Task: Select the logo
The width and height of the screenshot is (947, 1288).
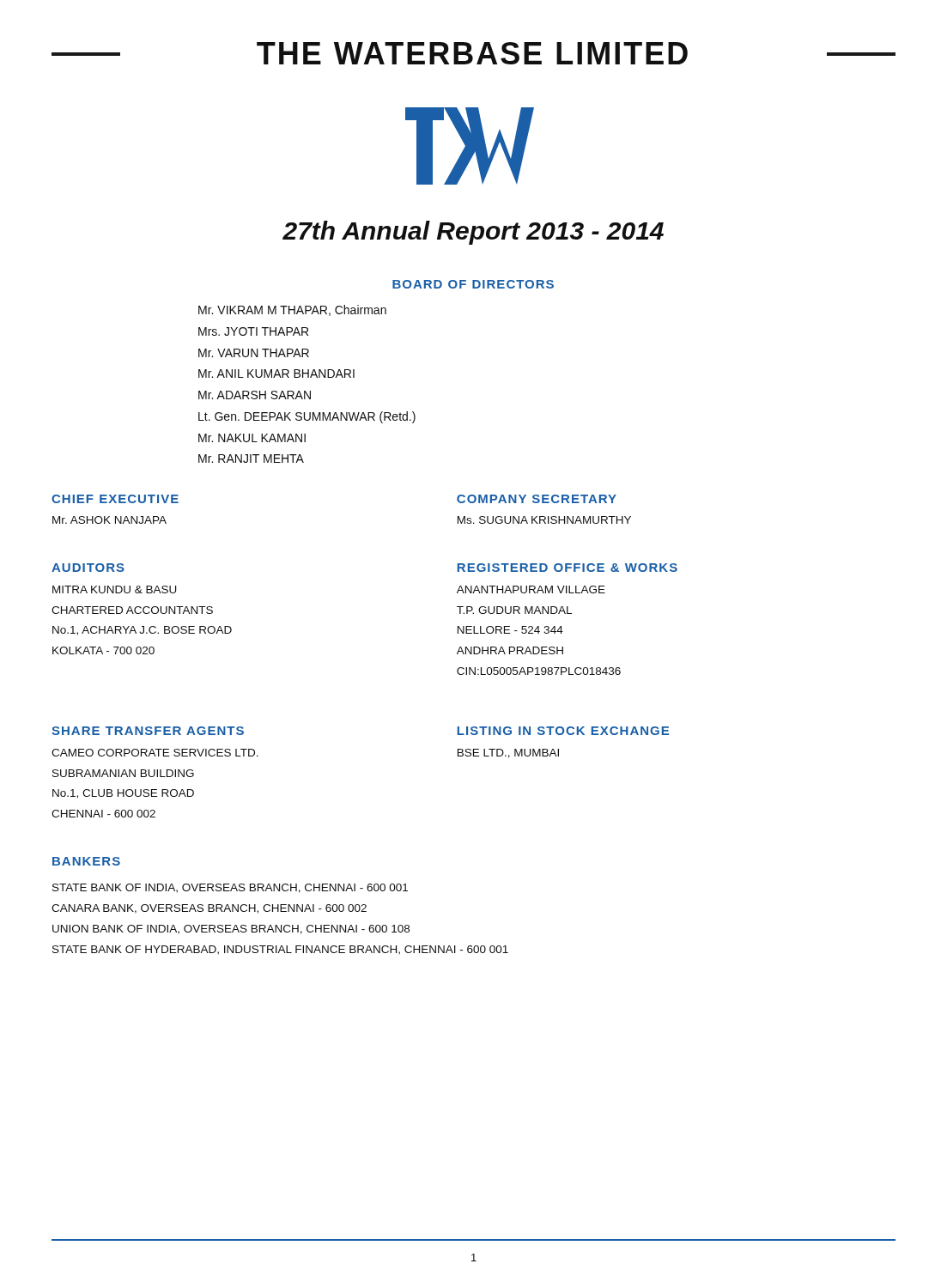Action: [x=474, y=148]
